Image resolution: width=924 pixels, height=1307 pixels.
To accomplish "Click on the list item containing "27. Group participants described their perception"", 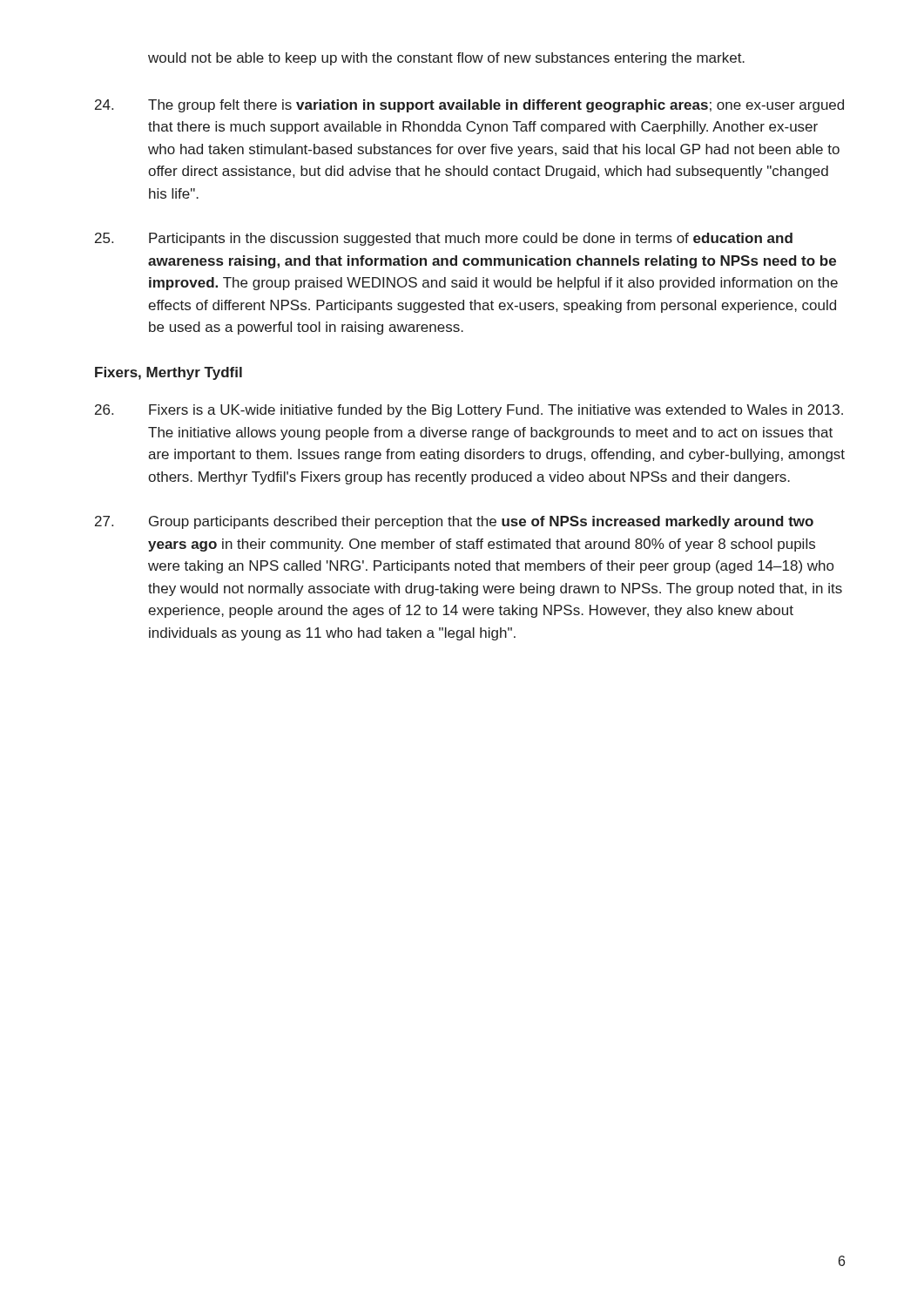I will pyautogui.click(x=470, y=577).
